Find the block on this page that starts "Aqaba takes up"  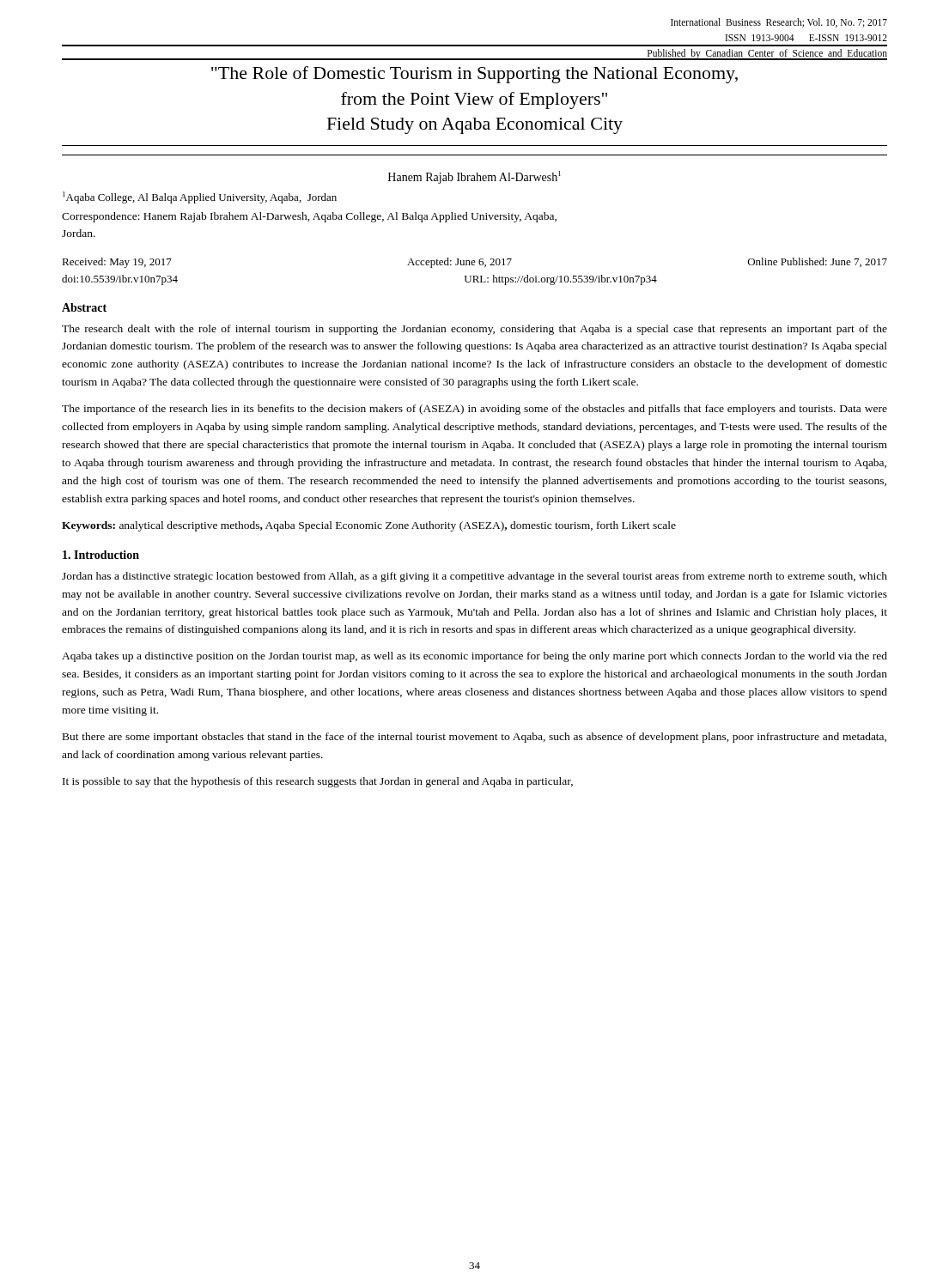click(x=474, y=683)
